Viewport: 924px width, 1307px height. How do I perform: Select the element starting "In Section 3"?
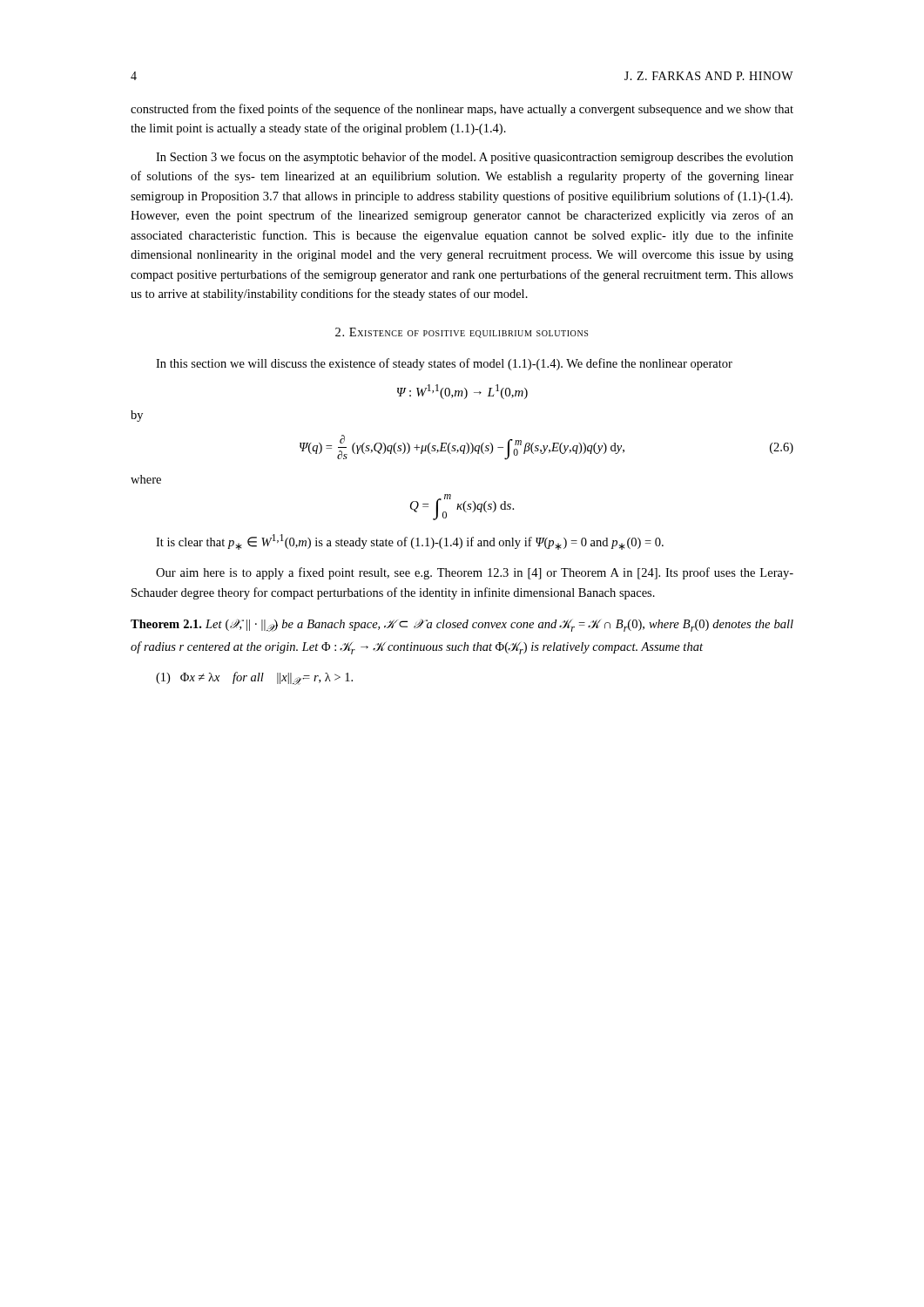462,226
